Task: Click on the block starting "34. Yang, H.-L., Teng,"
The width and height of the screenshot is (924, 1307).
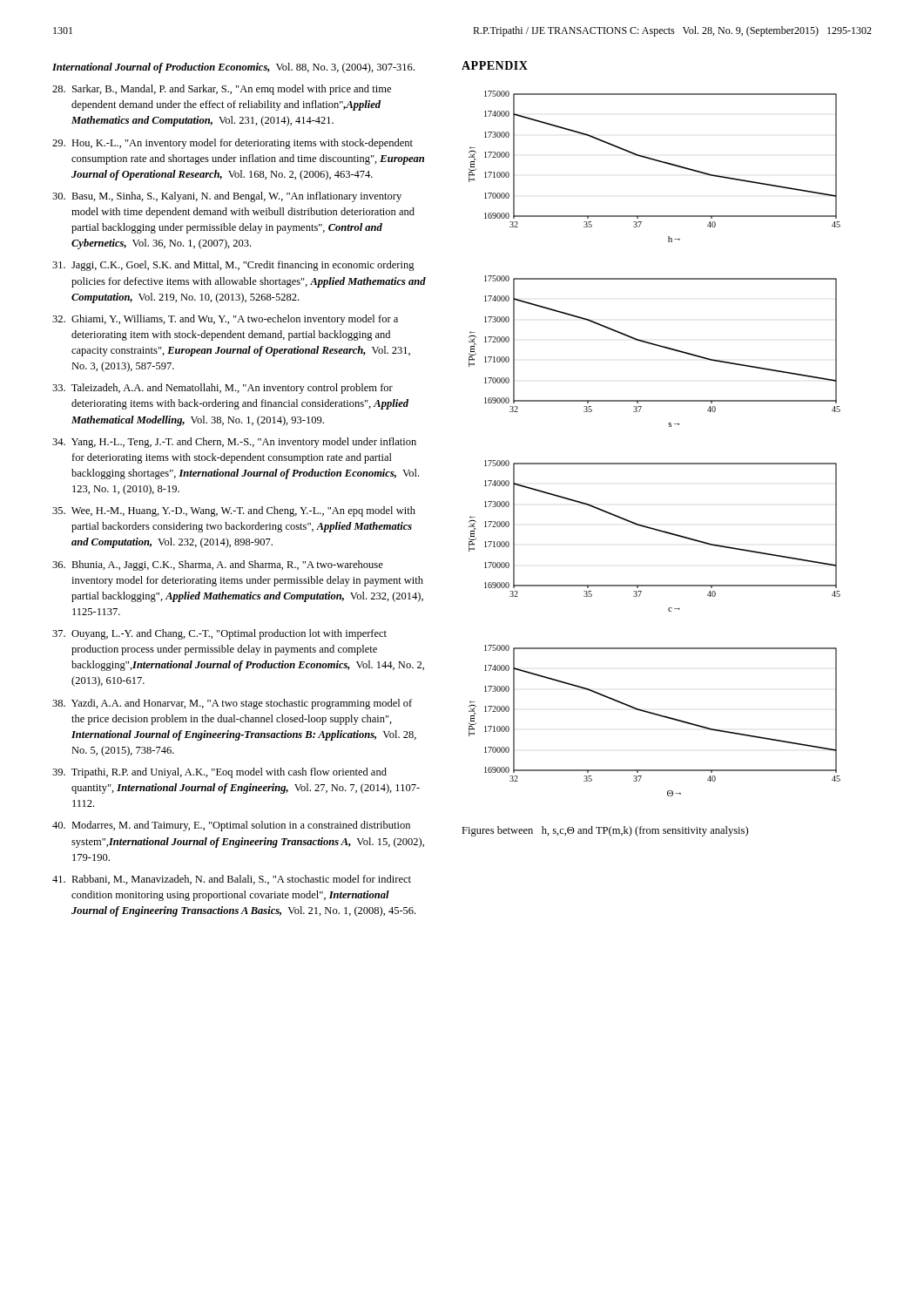Action: 236,465
